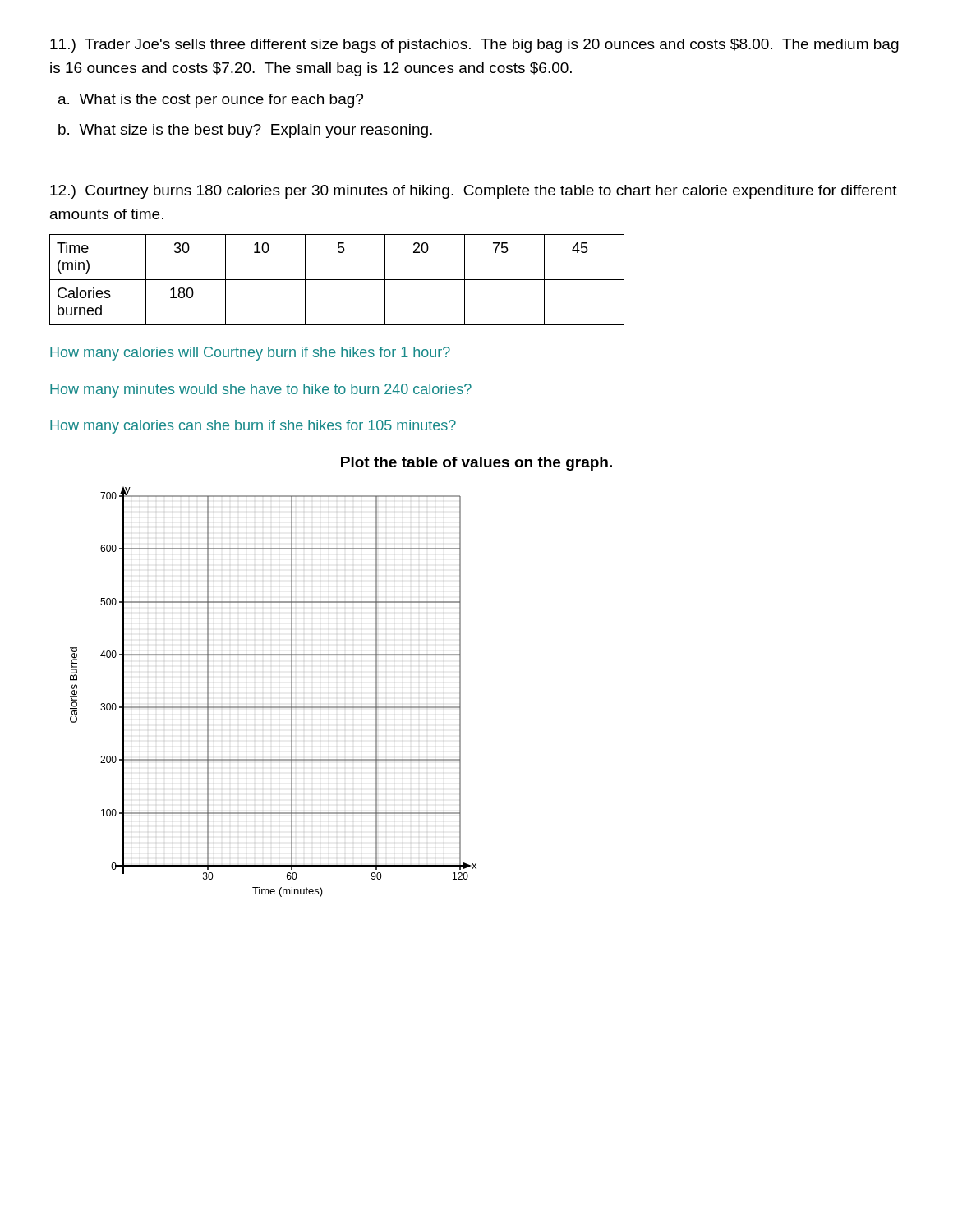Locate the text starting "b. What size is the"
The image size is (953, 1232).
pos(245,129)
